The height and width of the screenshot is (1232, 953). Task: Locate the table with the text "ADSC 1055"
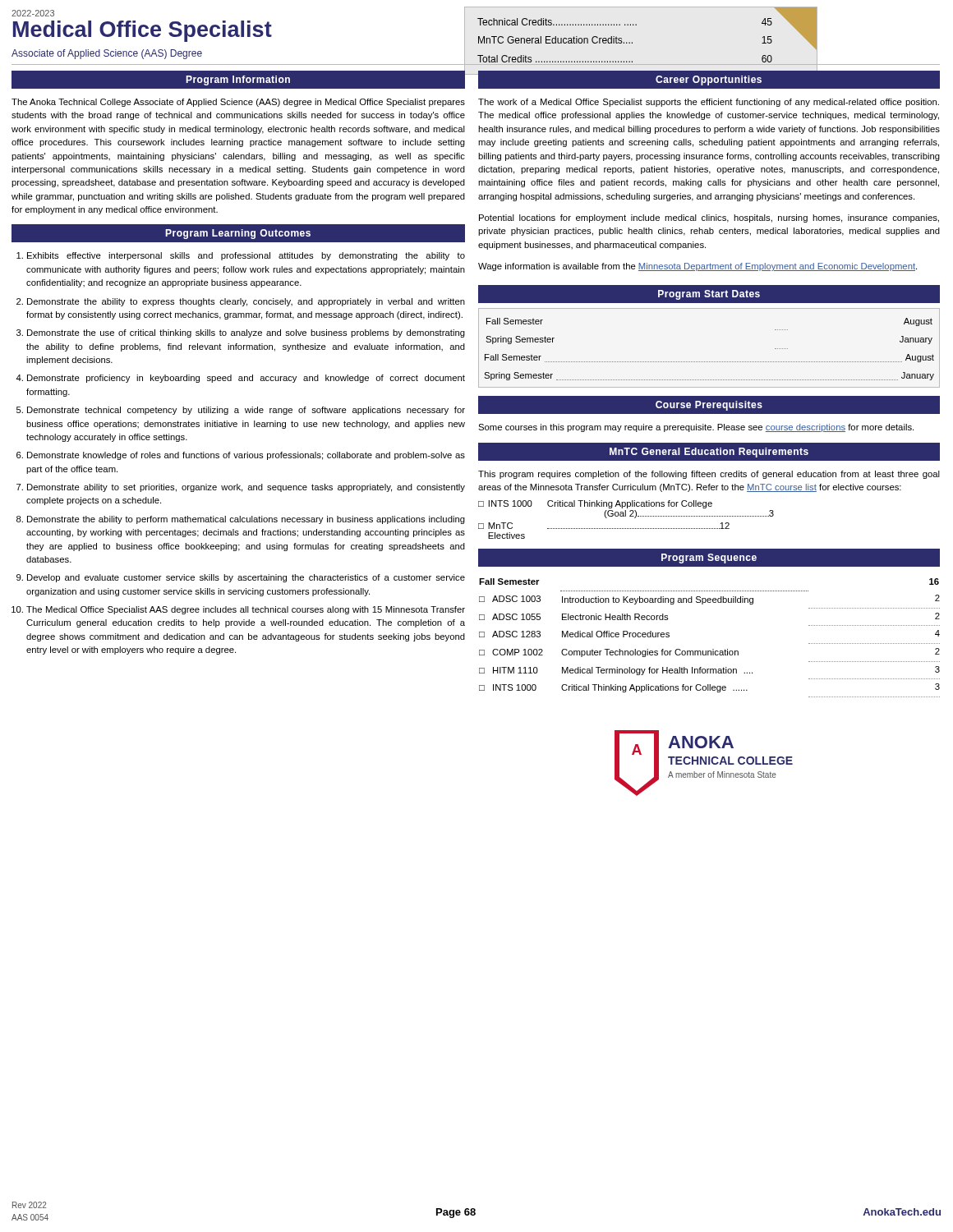pyautogui.click(x=709, y=635)
